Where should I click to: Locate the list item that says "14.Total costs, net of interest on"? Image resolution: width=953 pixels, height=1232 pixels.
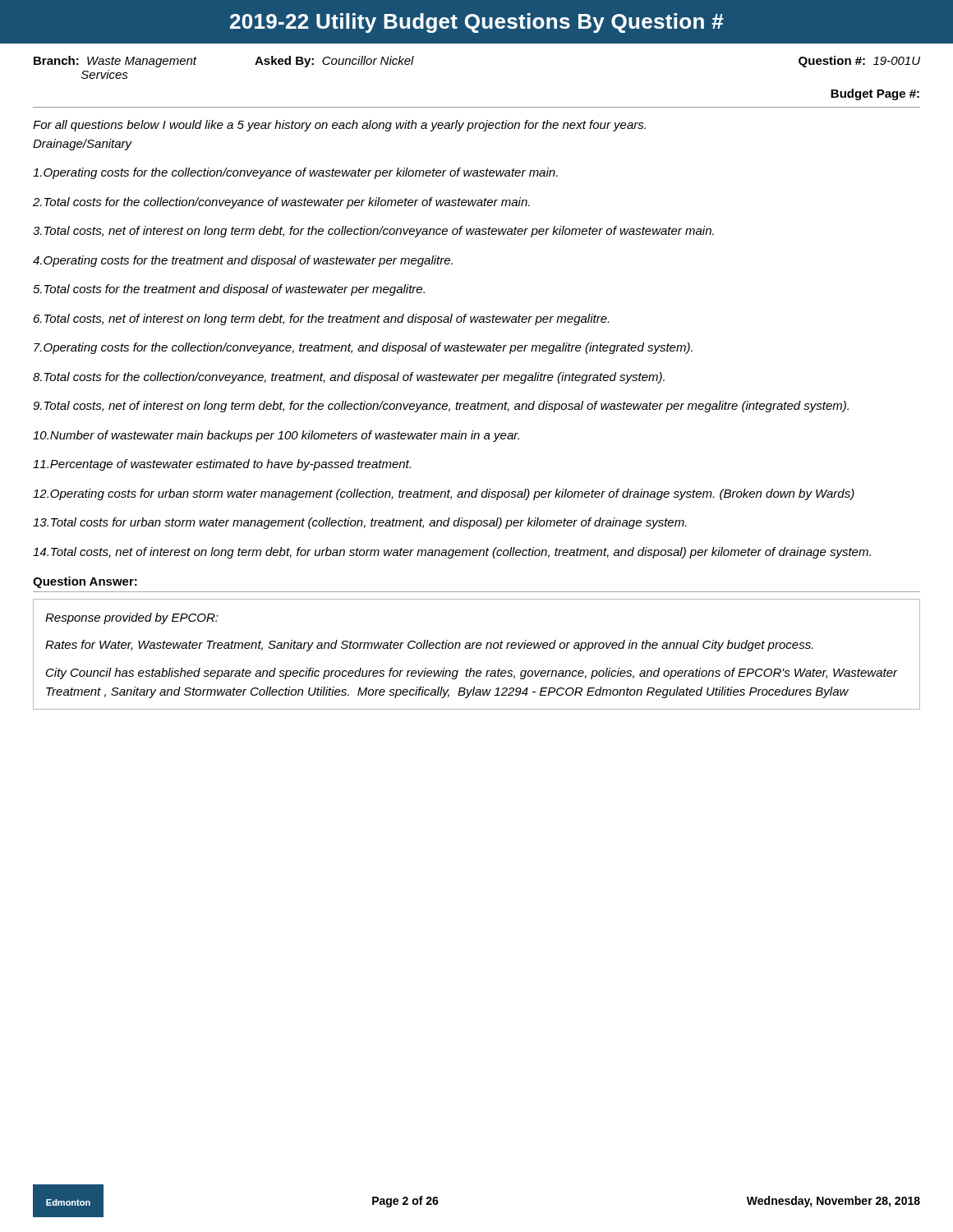(x=453, y=551)
